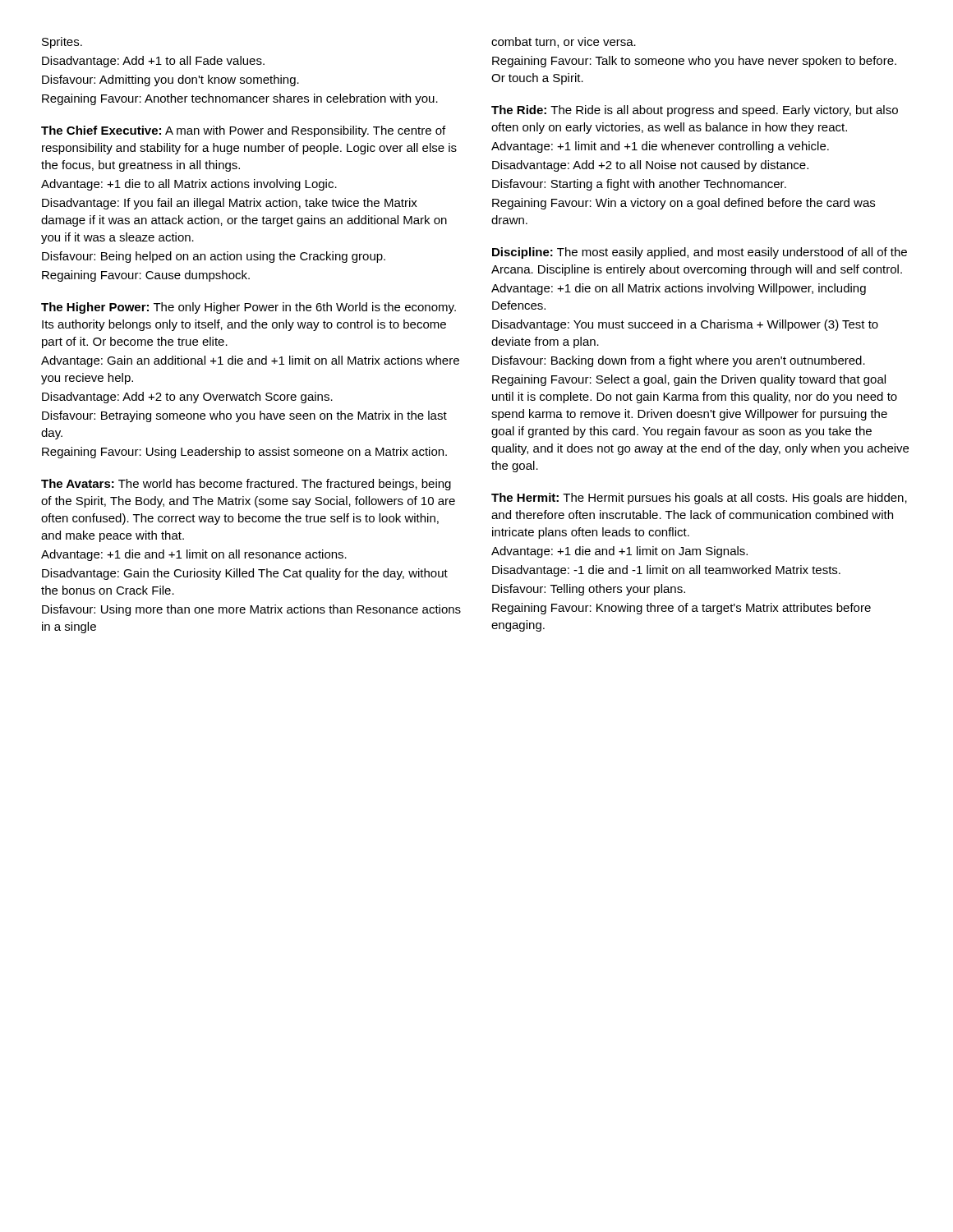Find the text block starting "The Ride: The Ride"
953x1232 pixels.
point(702,165)
